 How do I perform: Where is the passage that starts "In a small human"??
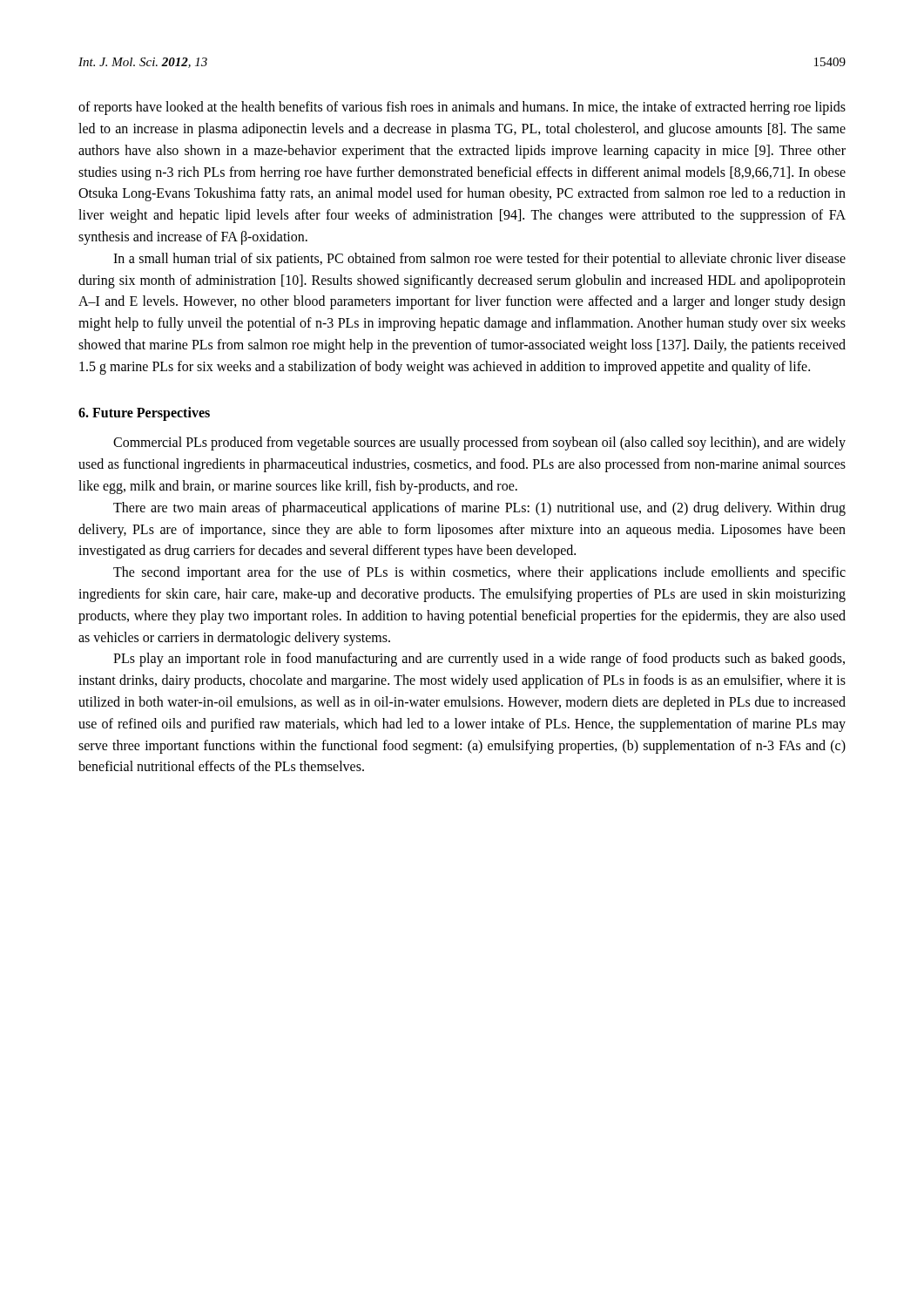pos(462,313)
